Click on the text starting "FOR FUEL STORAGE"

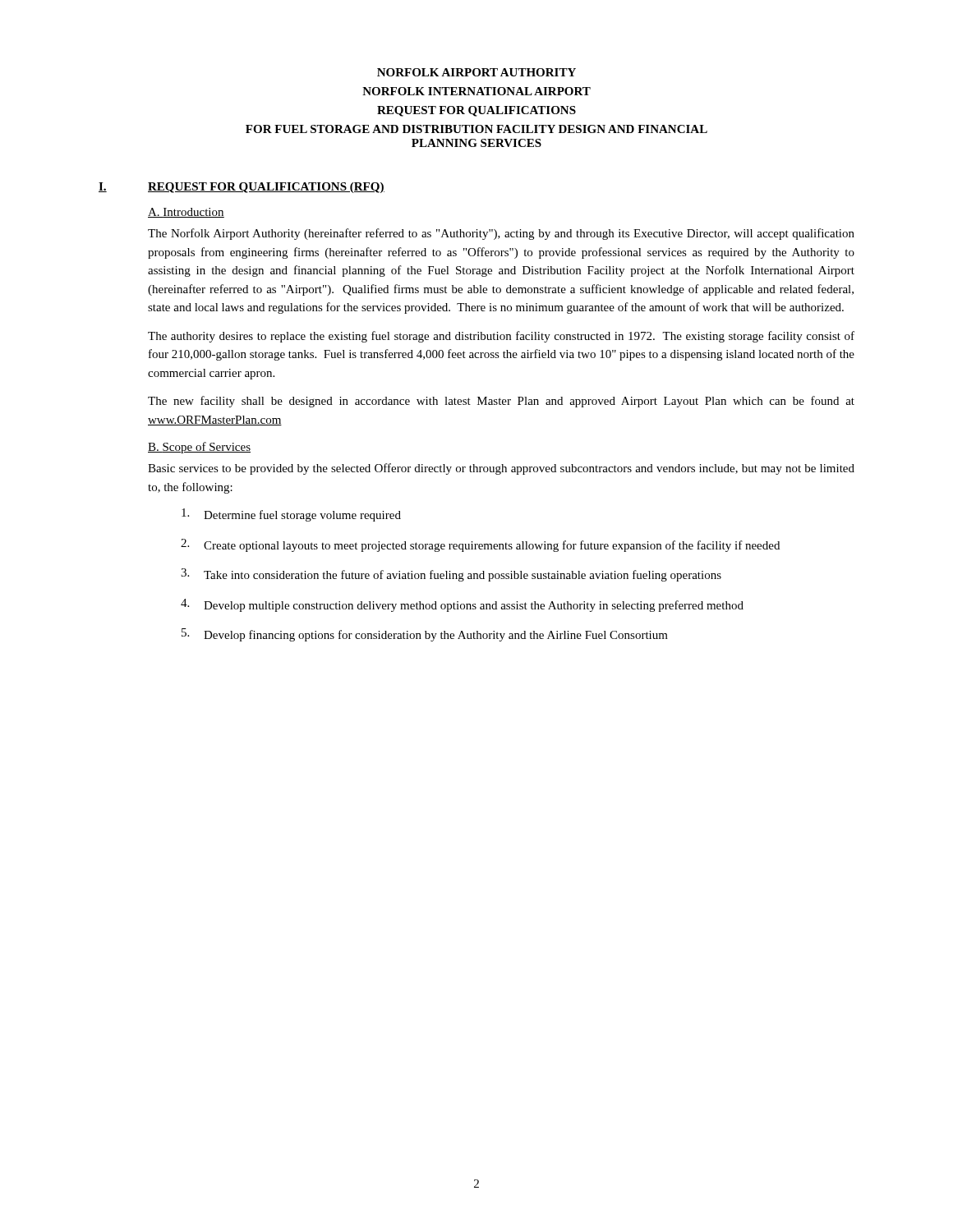[x=476, y=136]
